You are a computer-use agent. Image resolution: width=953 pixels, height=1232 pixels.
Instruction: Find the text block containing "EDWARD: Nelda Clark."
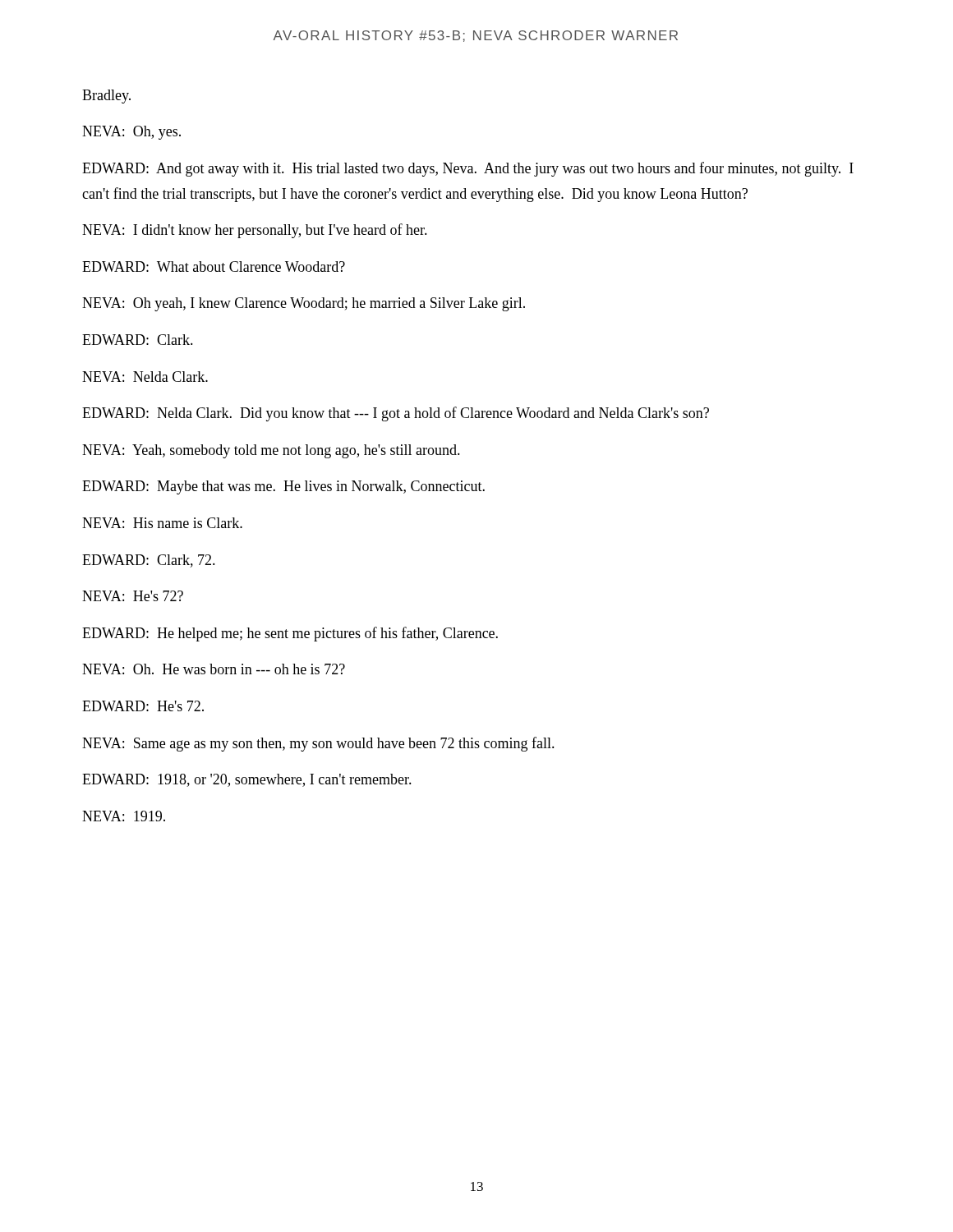tap(396, 413)
